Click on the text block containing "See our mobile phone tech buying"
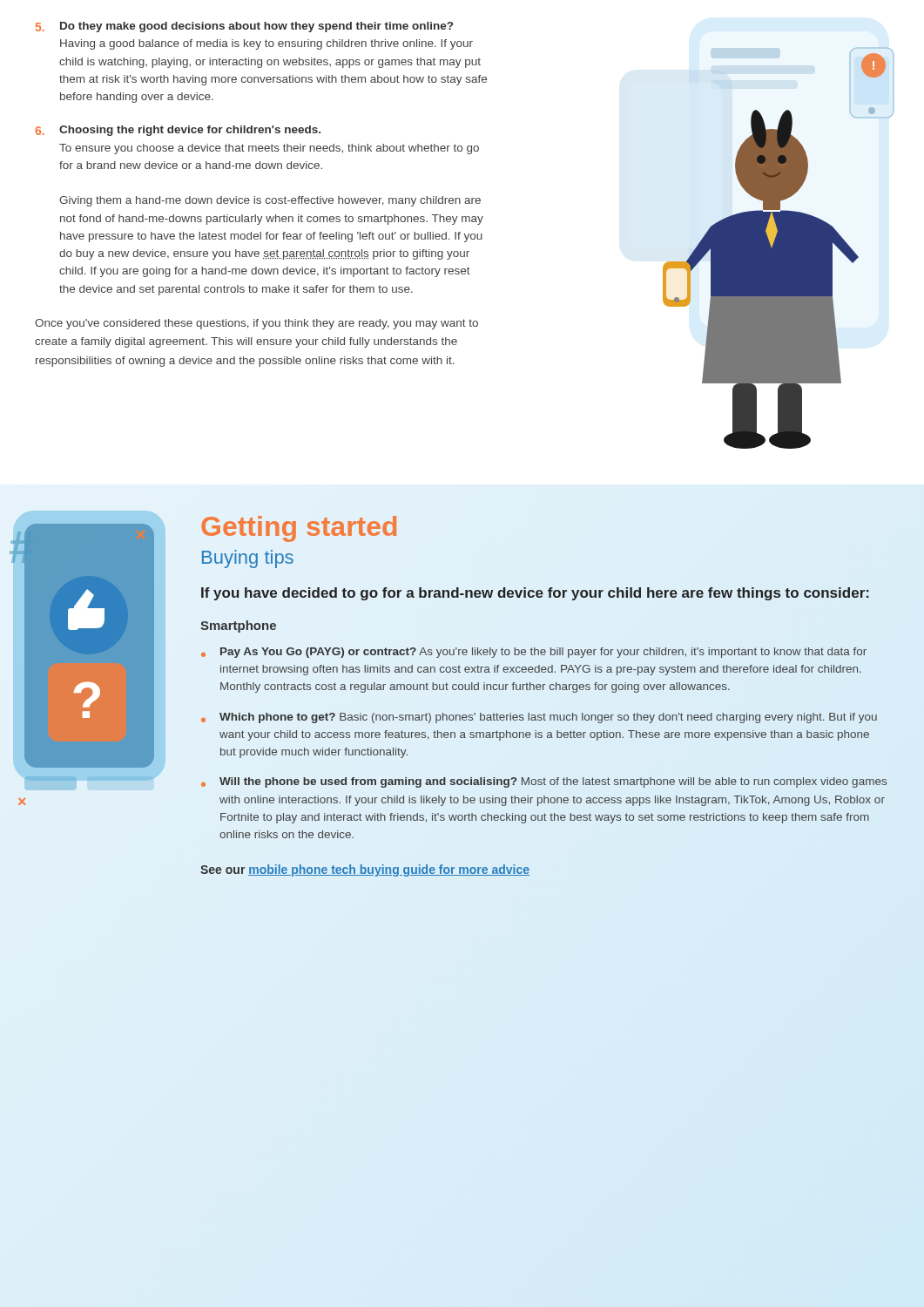This screenshot has height=1307, width=924. click(x=365, y=870)
